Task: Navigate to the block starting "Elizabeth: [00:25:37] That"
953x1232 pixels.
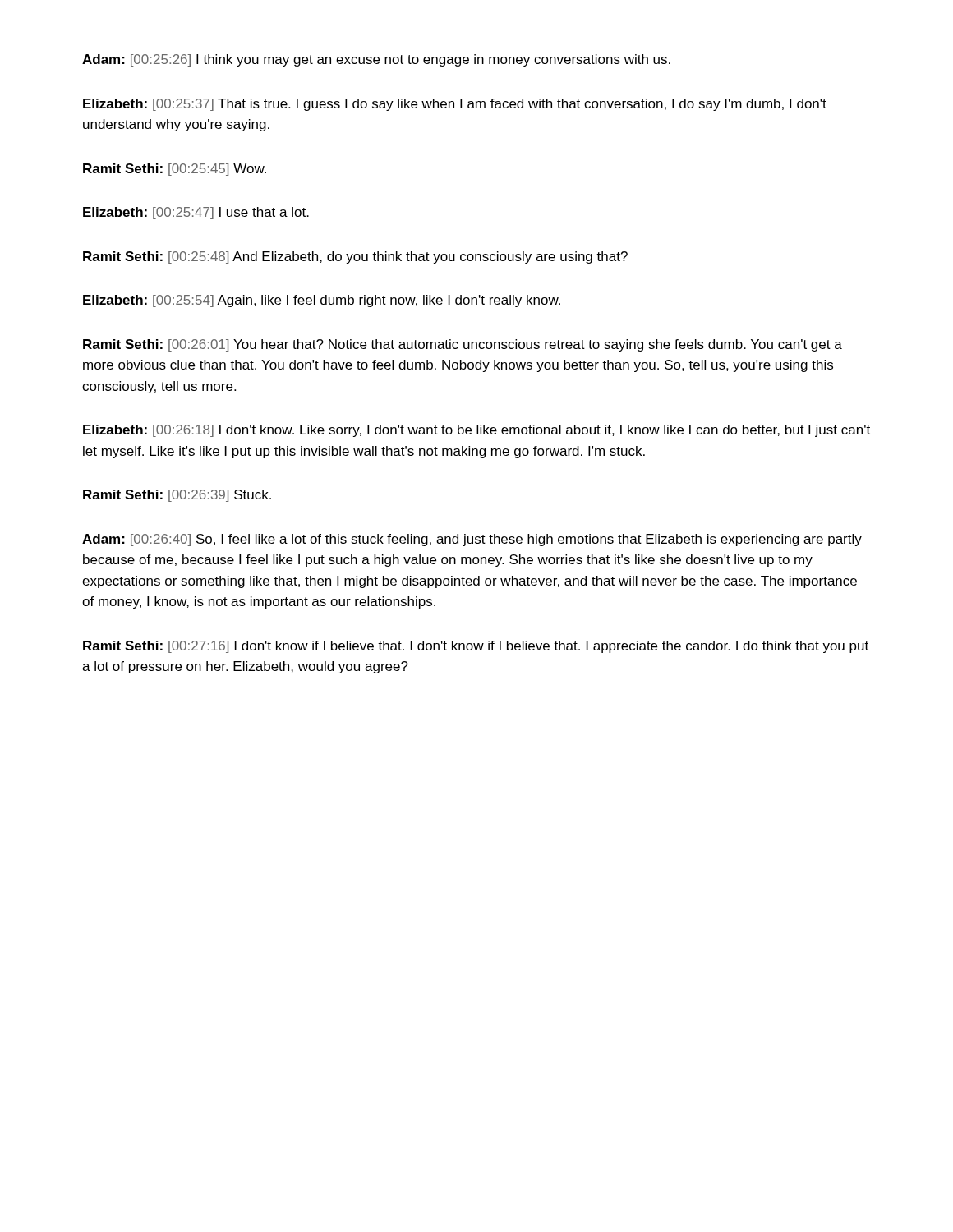Action: (454, 114)
